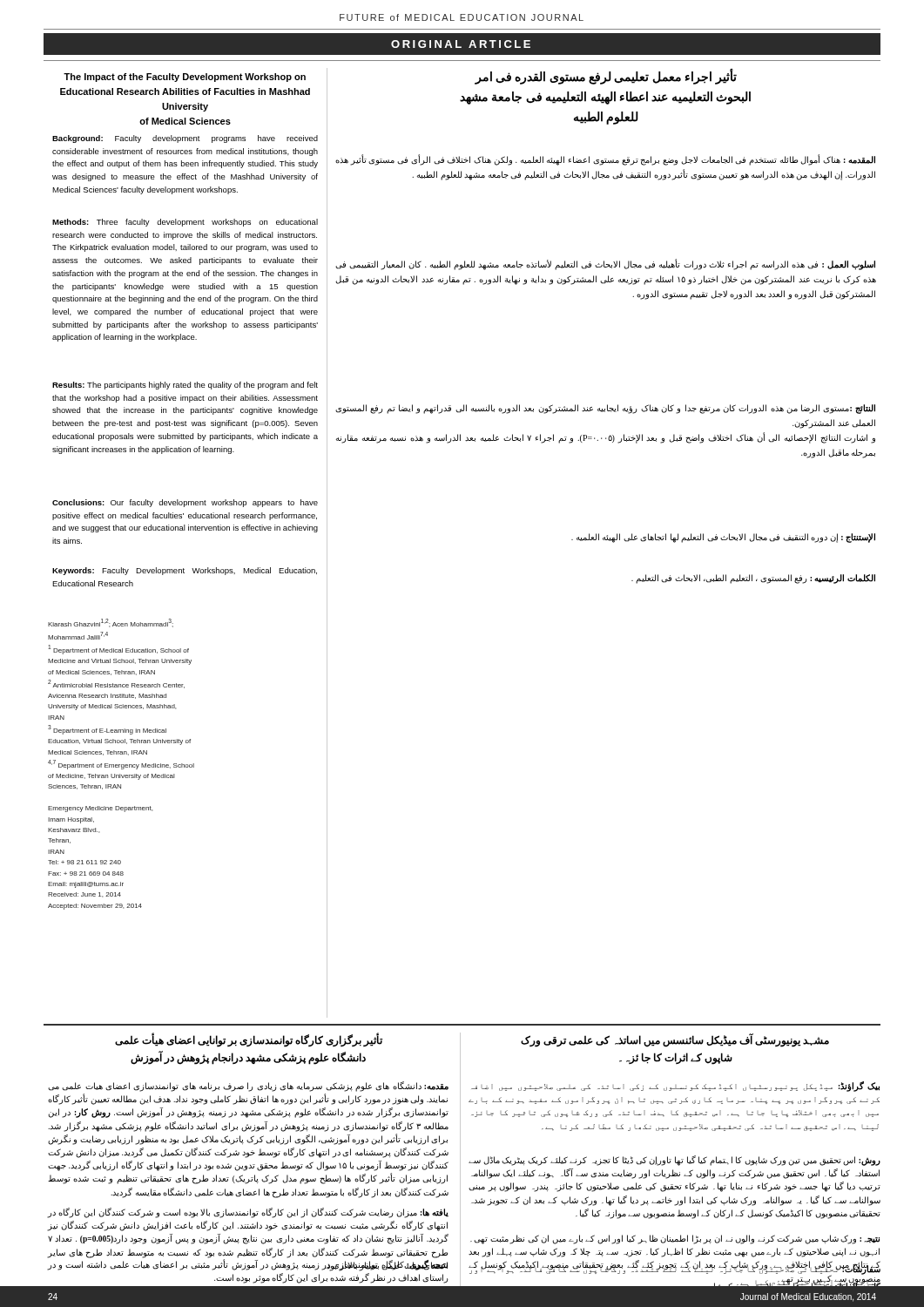This screenshot has height=1307, width=924.
Task: Point to the title beginning "تأثیر اجراء معمل"
Action: (606, 97)
